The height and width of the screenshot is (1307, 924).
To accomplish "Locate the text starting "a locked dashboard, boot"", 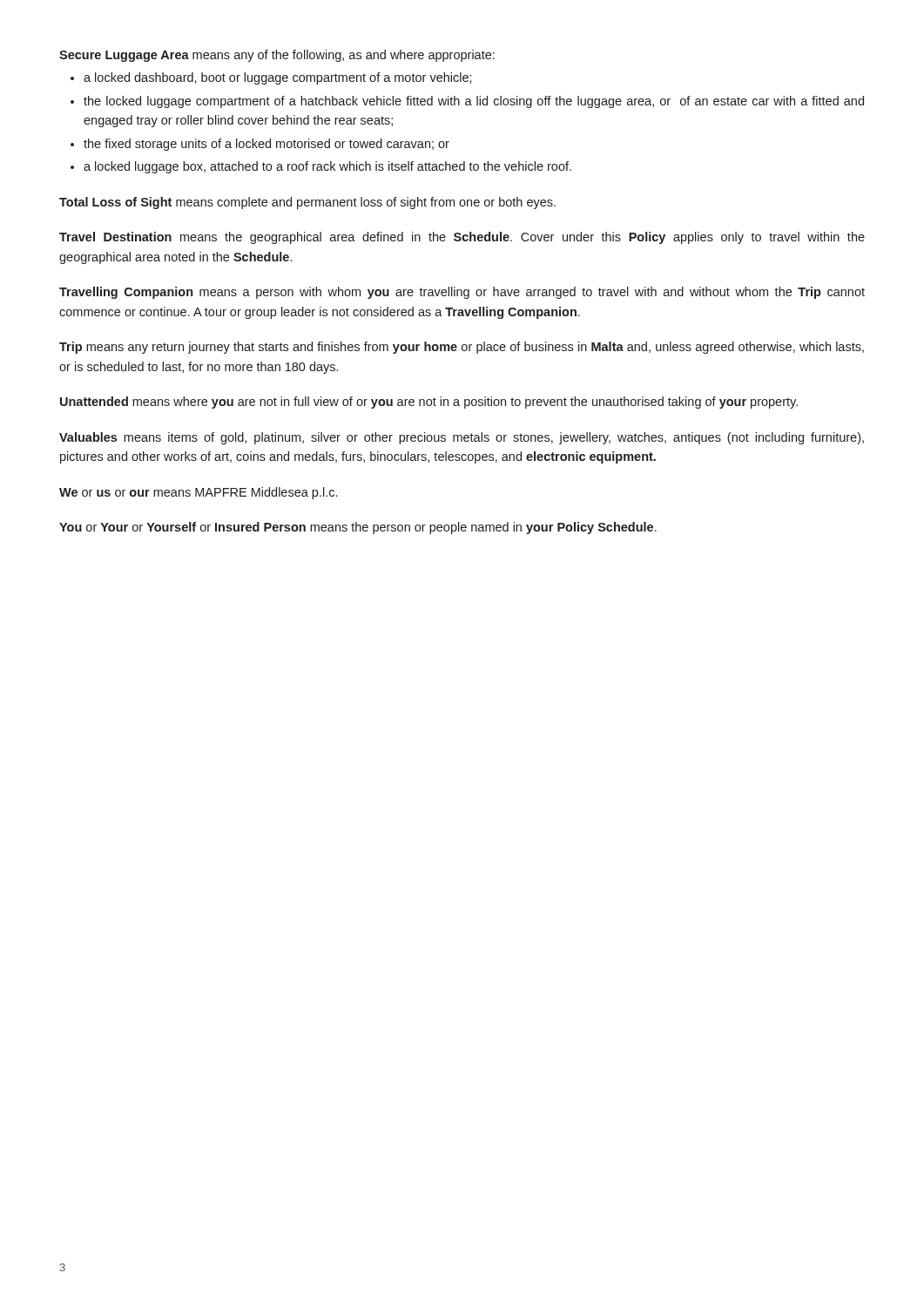I will coord(278,78).
